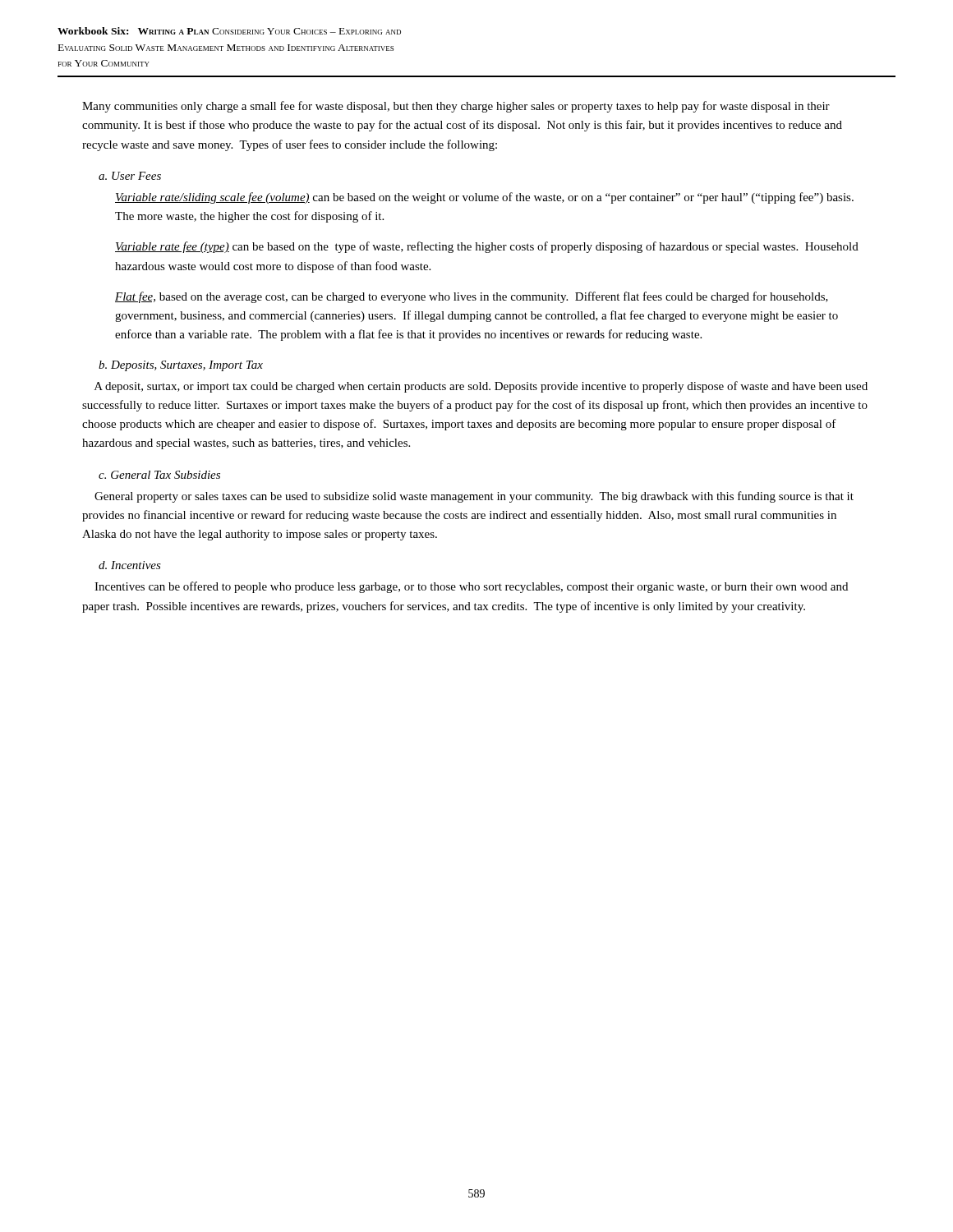Find the block on this page that starts "A deposit, surtax, or import"
This screenshot has width=953, height=1232.
[x=475, y=414]
